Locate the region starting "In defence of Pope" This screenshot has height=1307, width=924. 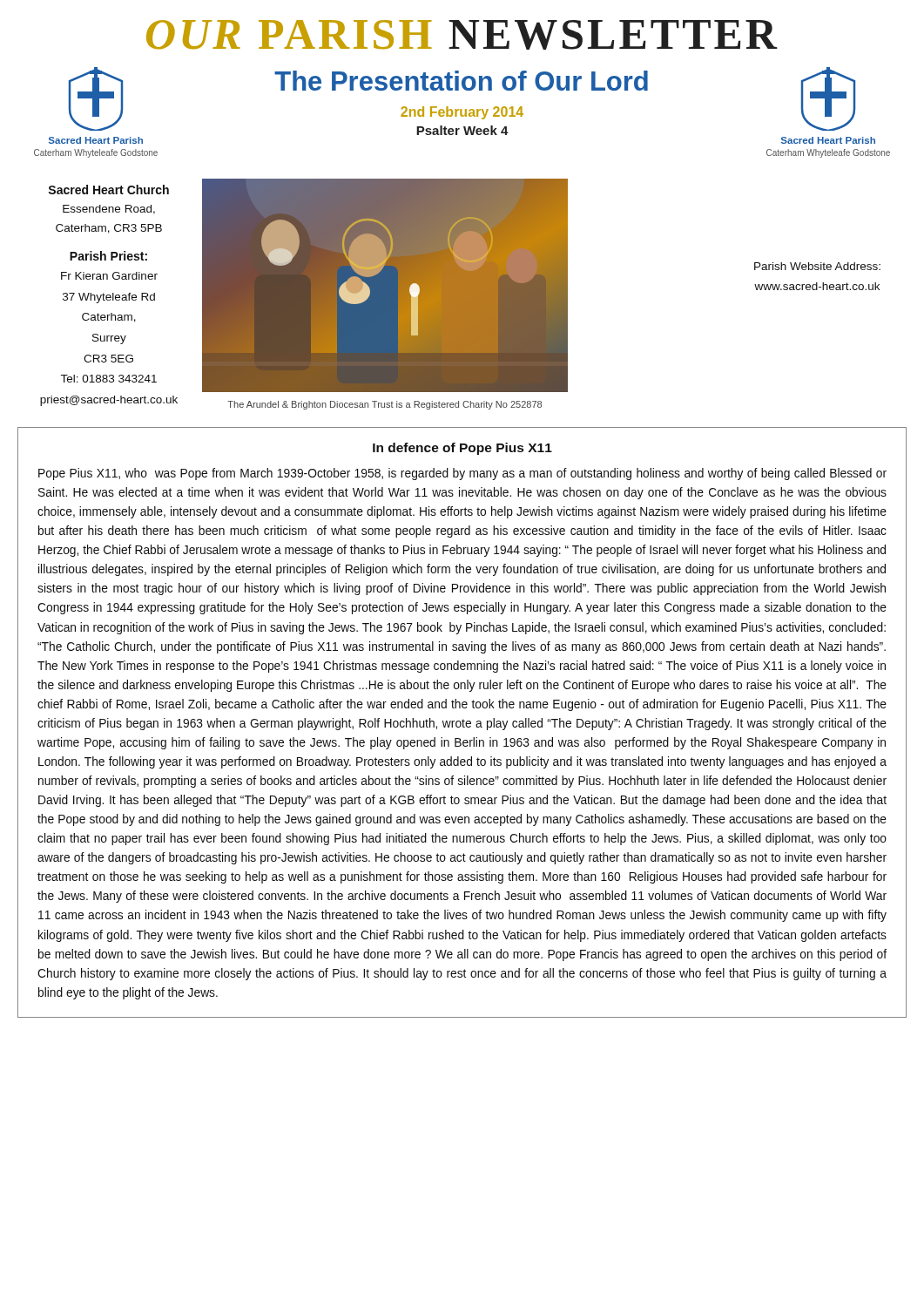point(462,447)
